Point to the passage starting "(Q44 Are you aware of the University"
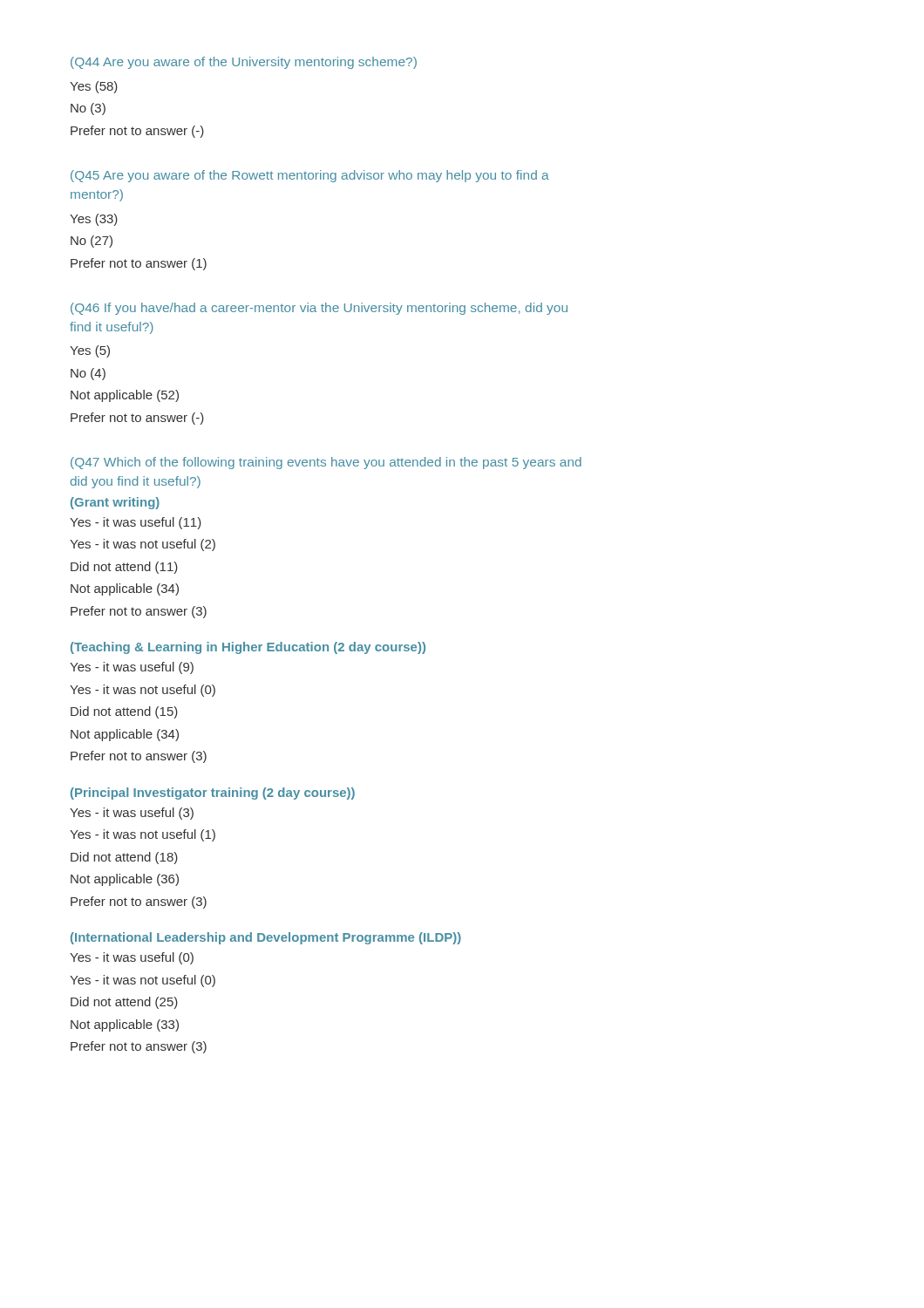 (x=244, y=63)
